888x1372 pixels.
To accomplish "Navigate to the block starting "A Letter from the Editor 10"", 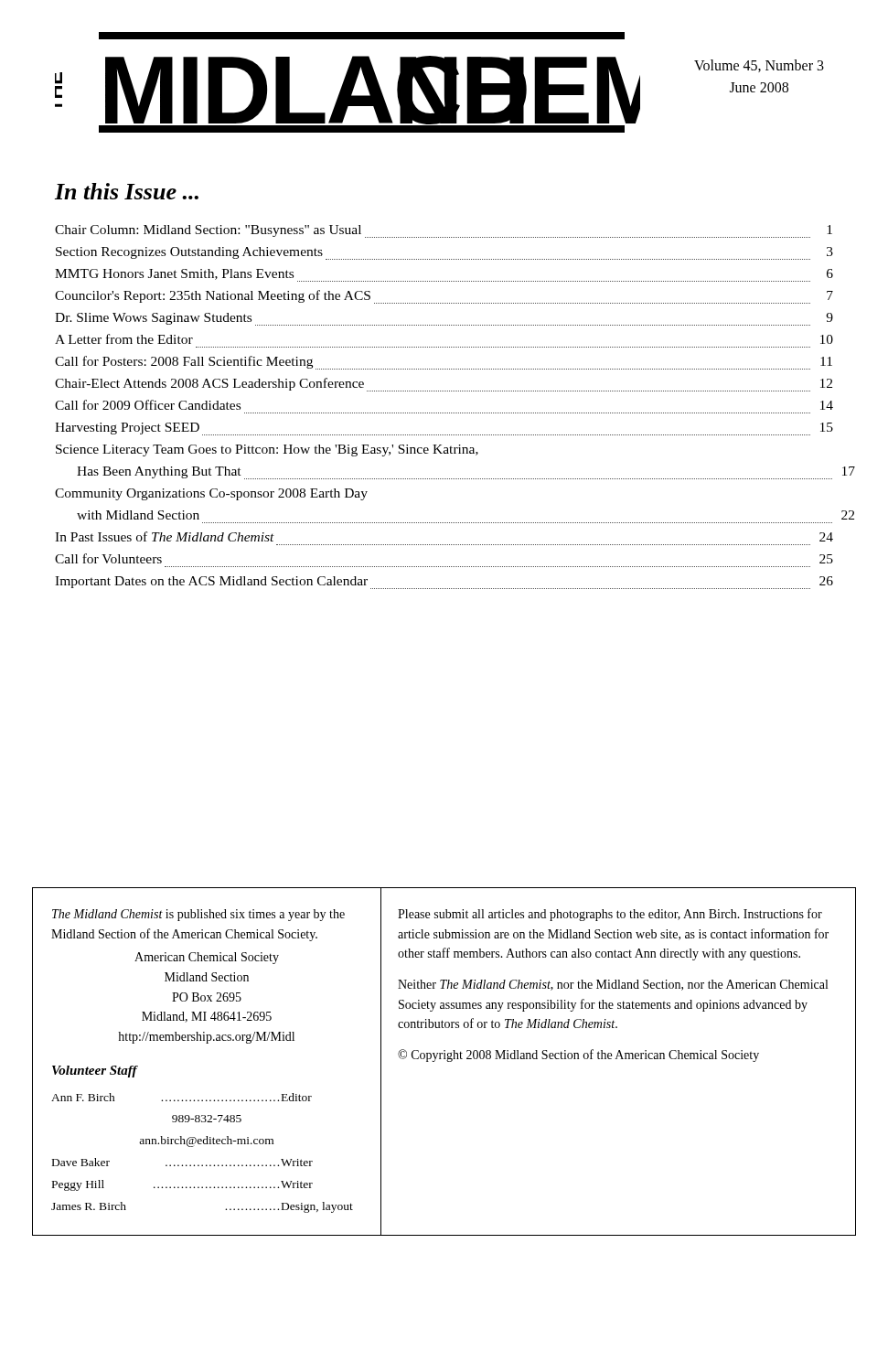I will click(x=444, y=339).
